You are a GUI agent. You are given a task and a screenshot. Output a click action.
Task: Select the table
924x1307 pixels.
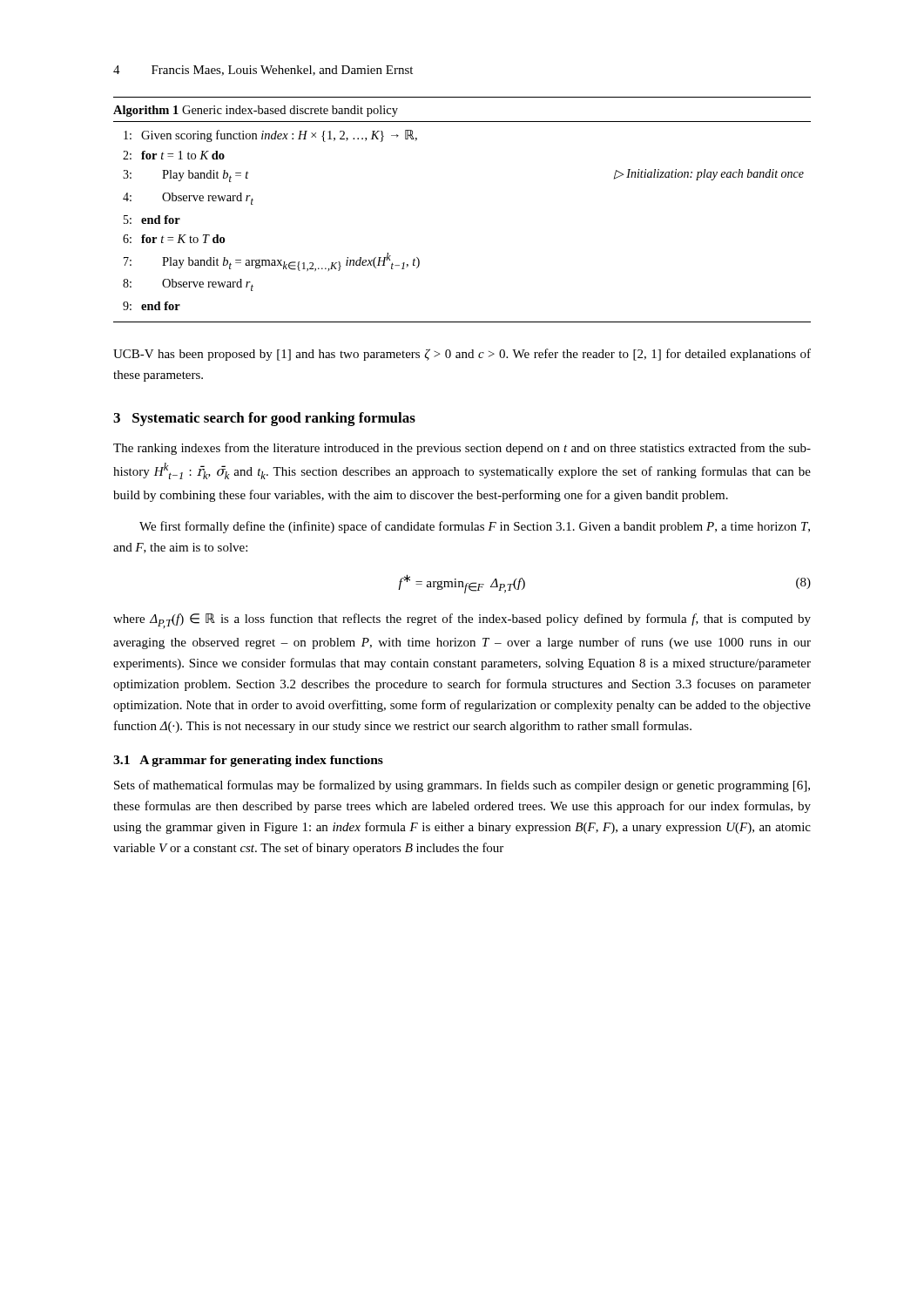pyautogui.click(x=462, y=209)
